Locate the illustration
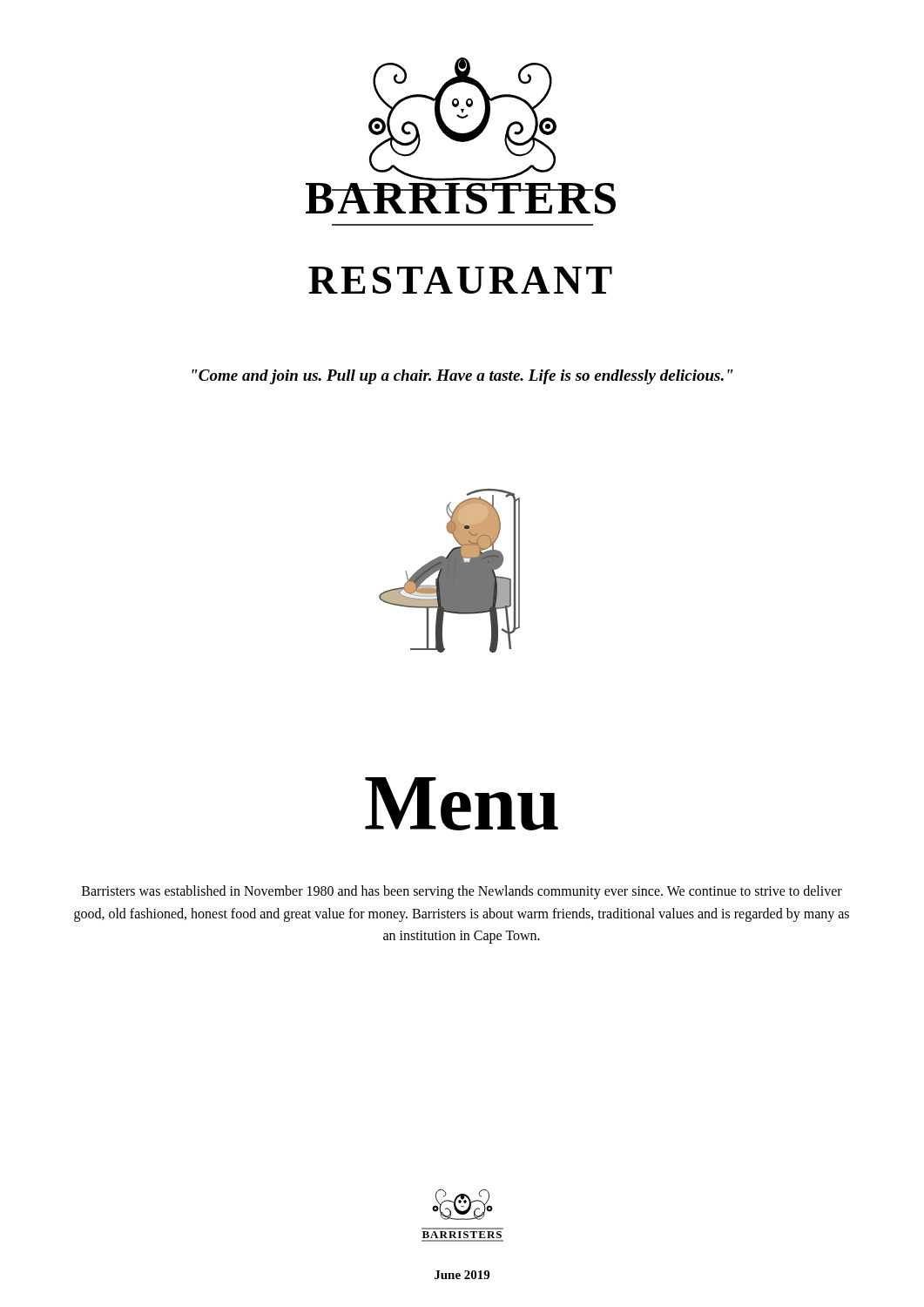Image resolution: width=924 pixels, height=1307 pixels. pos(462,542)
